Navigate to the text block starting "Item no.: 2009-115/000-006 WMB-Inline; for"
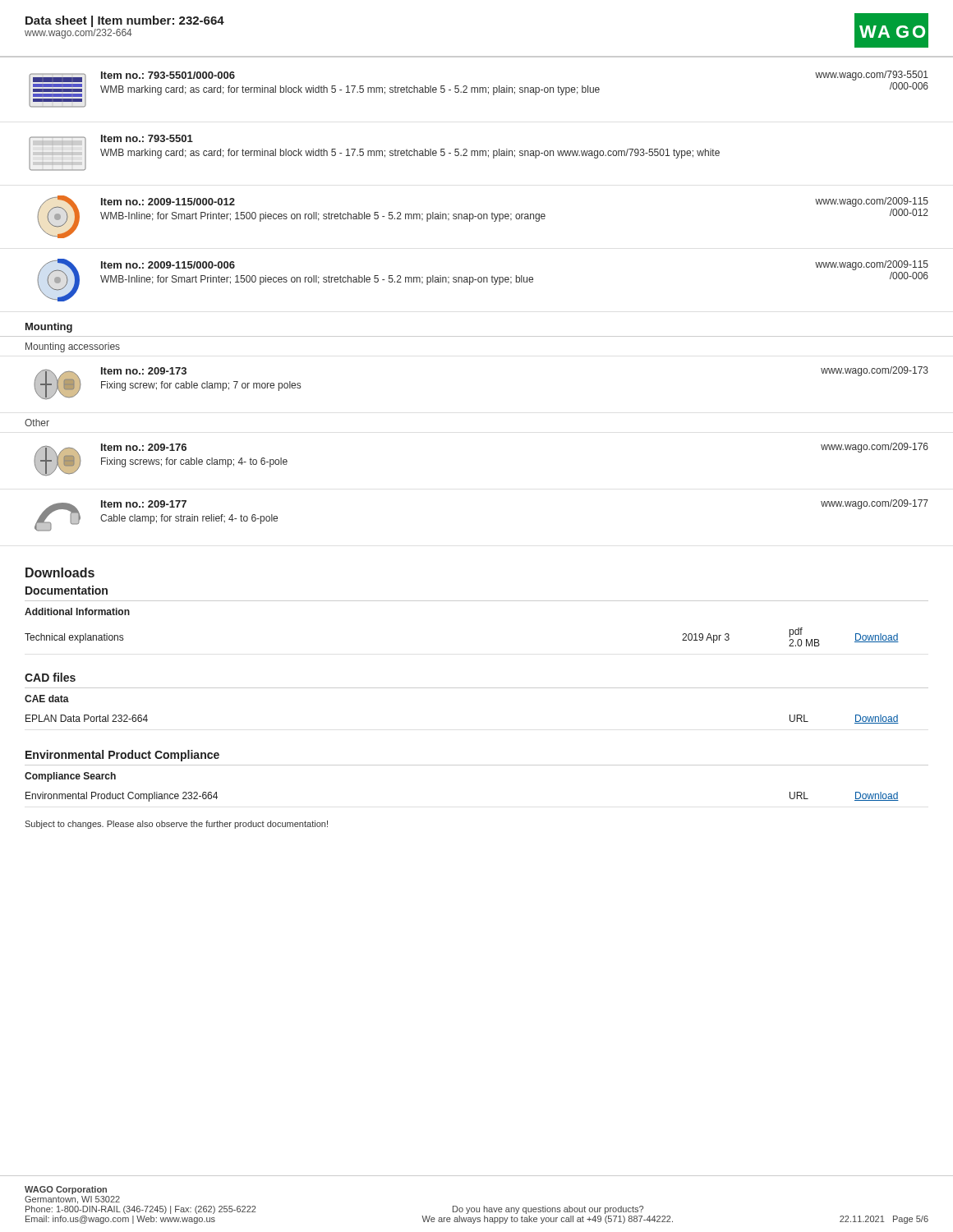Screen dimensions: 1232x953 coord(476,280)
